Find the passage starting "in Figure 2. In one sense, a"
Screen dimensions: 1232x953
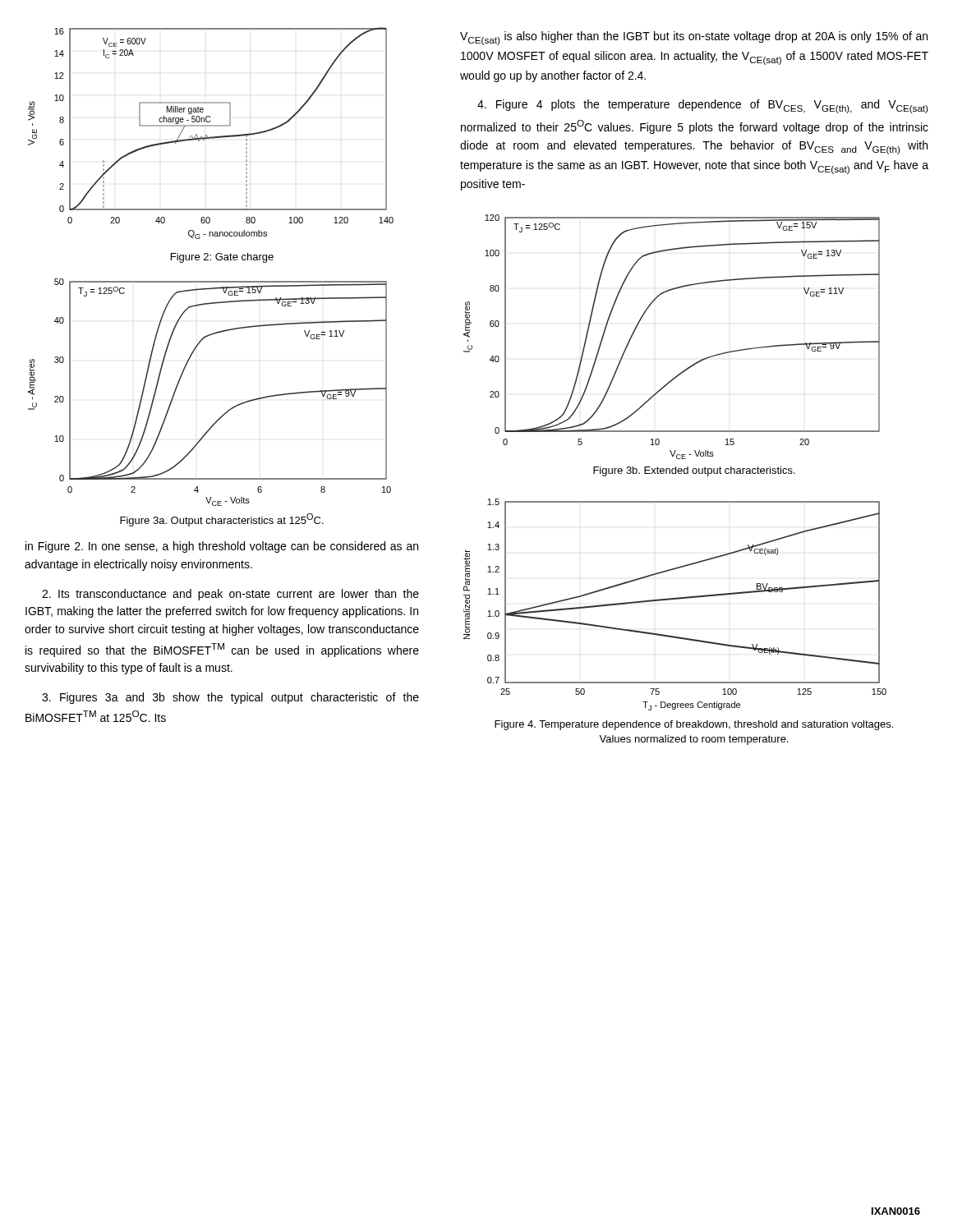click(x=222, y=633)
